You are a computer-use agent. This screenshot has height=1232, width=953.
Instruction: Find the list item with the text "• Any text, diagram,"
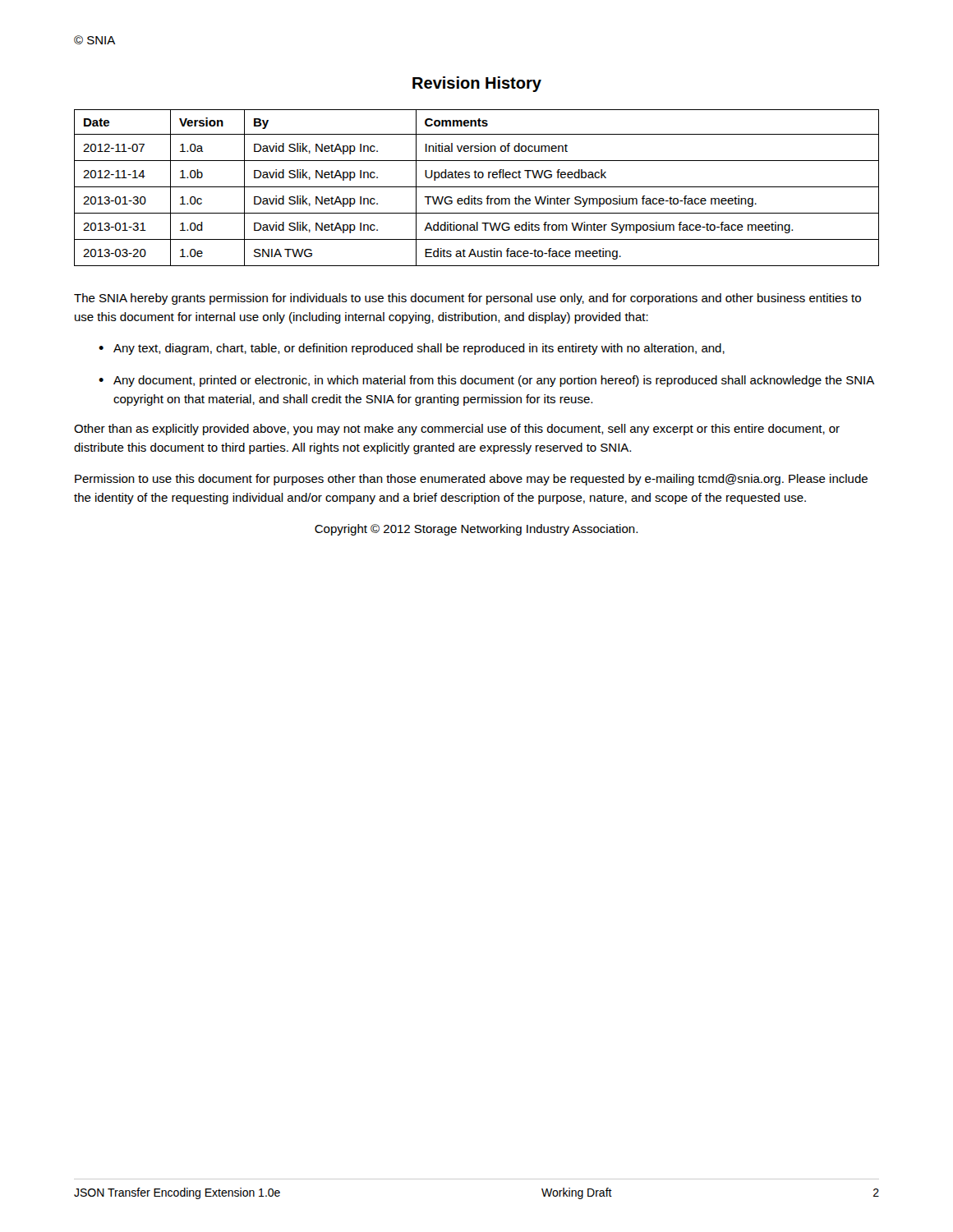click(489, 349)
